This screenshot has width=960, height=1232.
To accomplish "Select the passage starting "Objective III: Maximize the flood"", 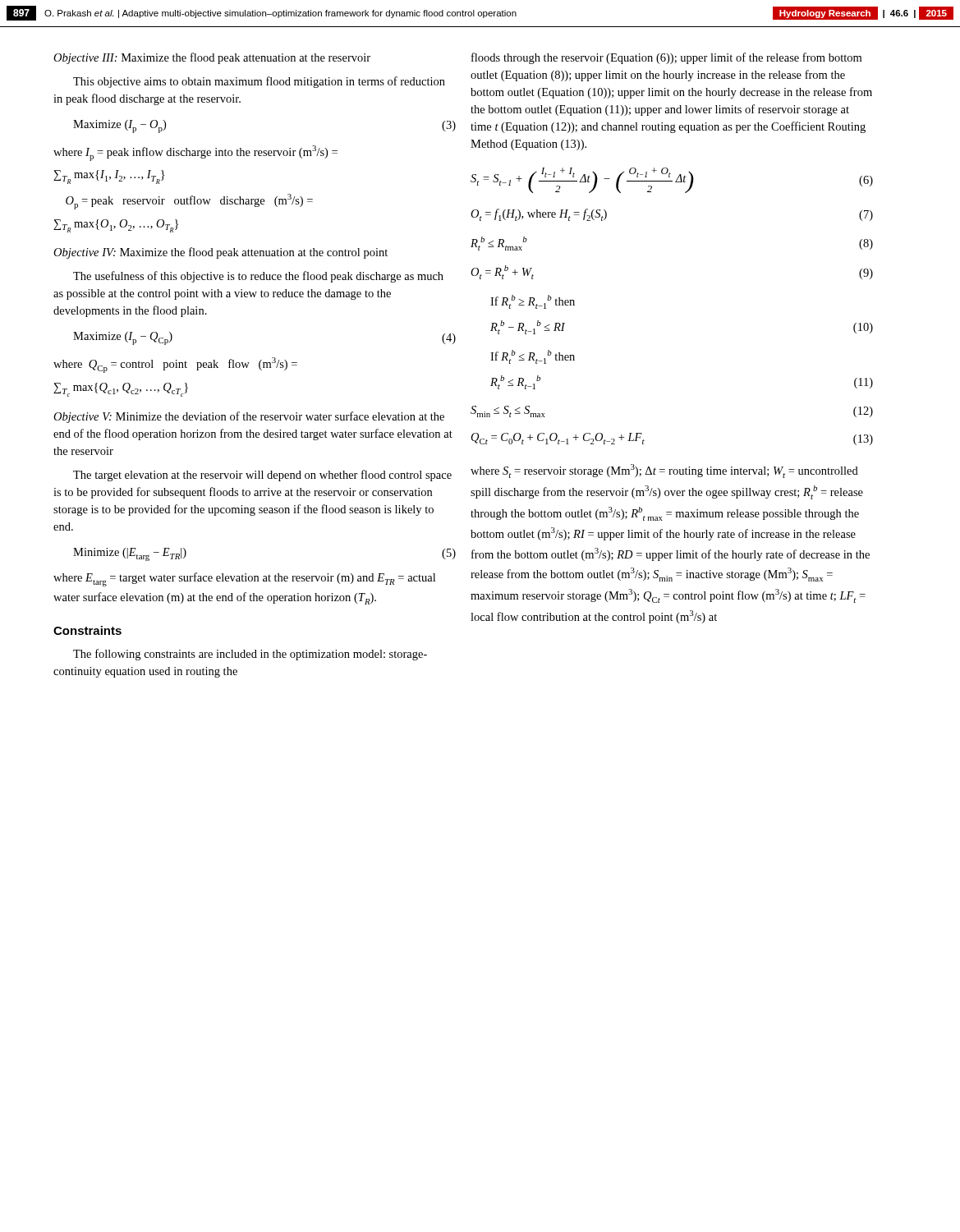I will (212, 57).
